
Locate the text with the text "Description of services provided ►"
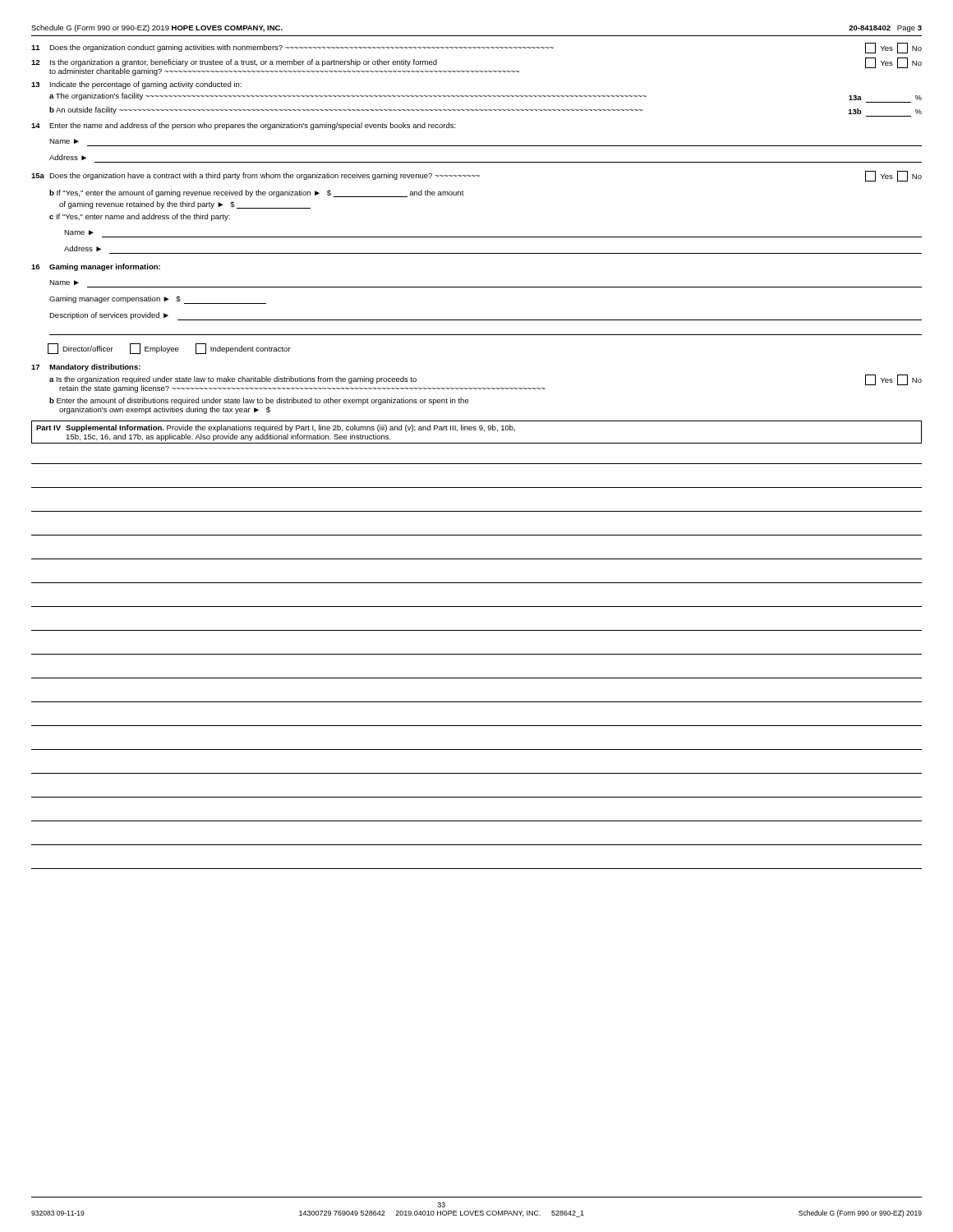[x=486, y=315]
